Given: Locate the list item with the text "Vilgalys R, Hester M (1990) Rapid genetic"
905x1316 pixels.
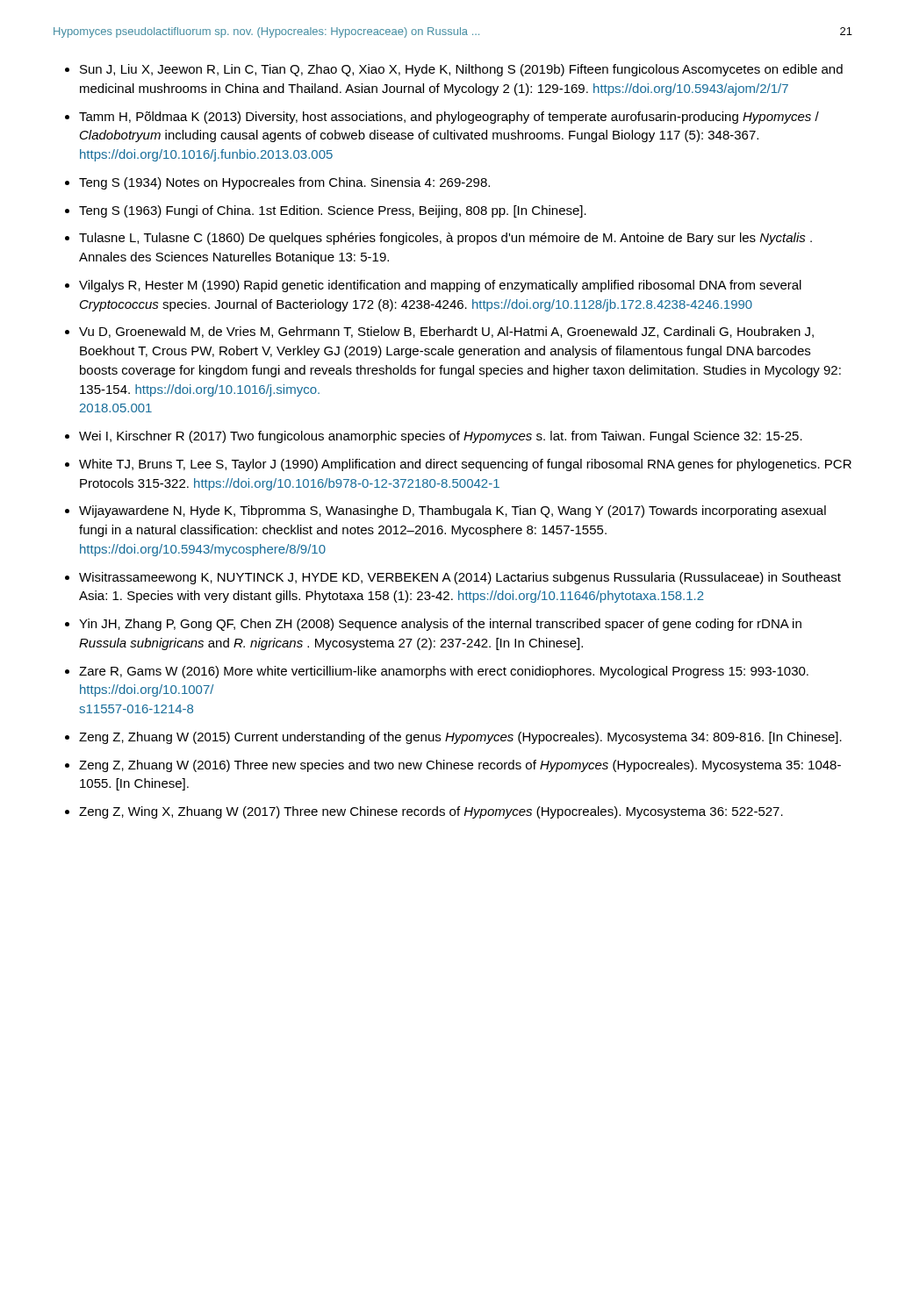Looking at the screenshot, I should pyautogui.click(x=440, y=294).
